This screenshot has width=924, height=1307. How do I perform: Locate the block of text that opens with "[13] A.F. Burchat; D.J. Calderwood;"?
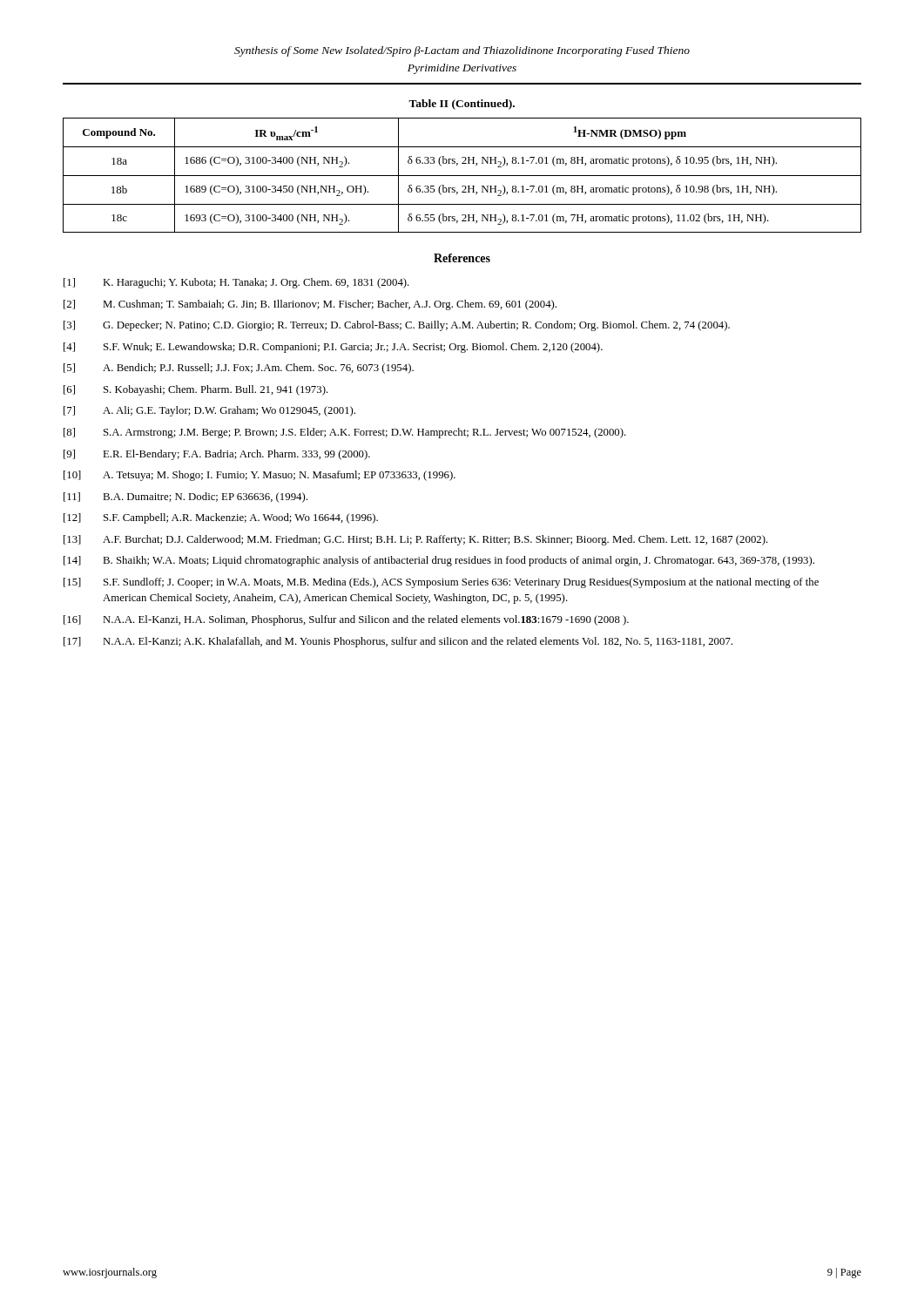pyautogui.click(x=462, y=539)
